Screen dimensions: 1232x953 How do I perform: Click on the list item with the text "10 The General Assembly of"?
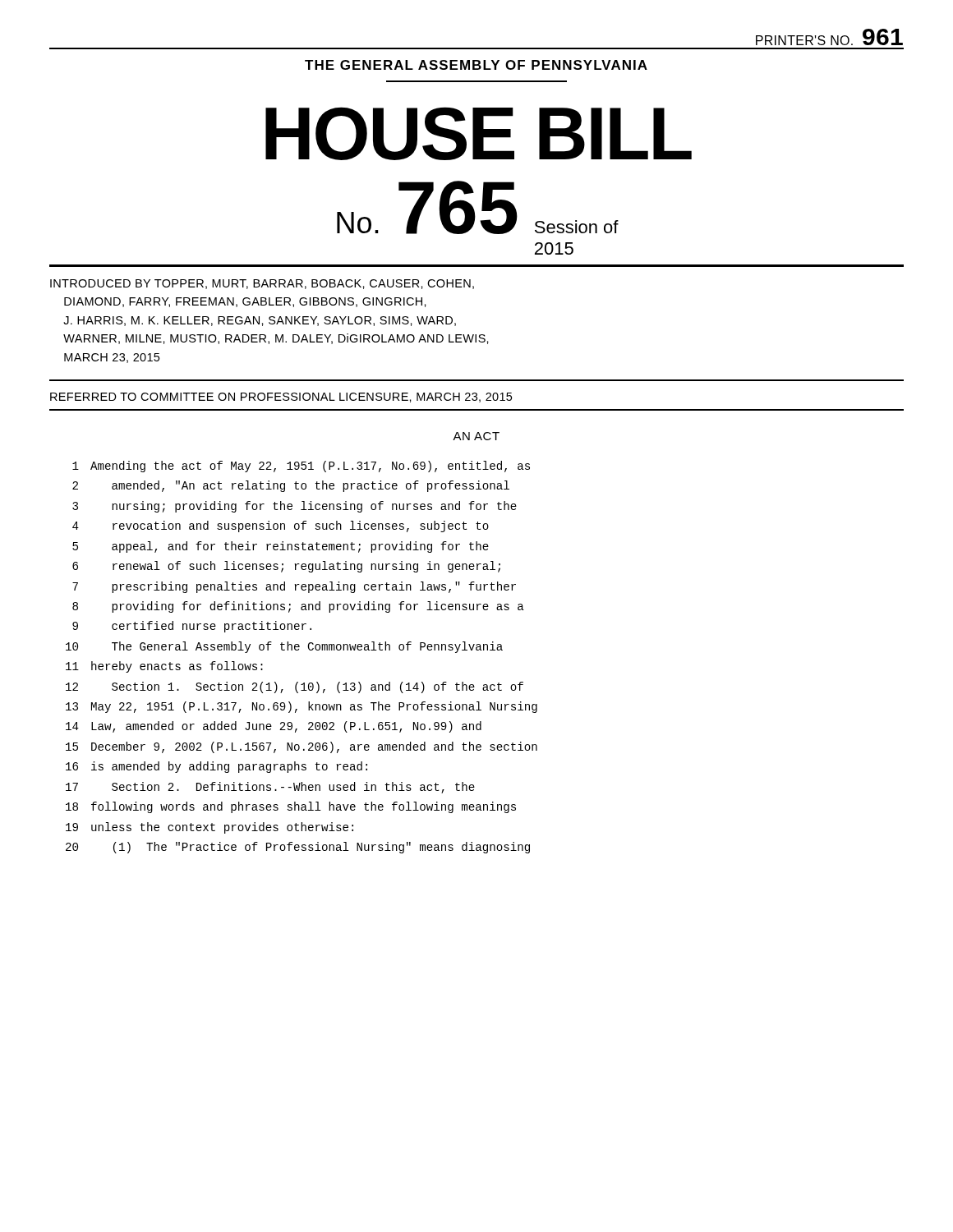pyautogui.click(x=476, y=647)
